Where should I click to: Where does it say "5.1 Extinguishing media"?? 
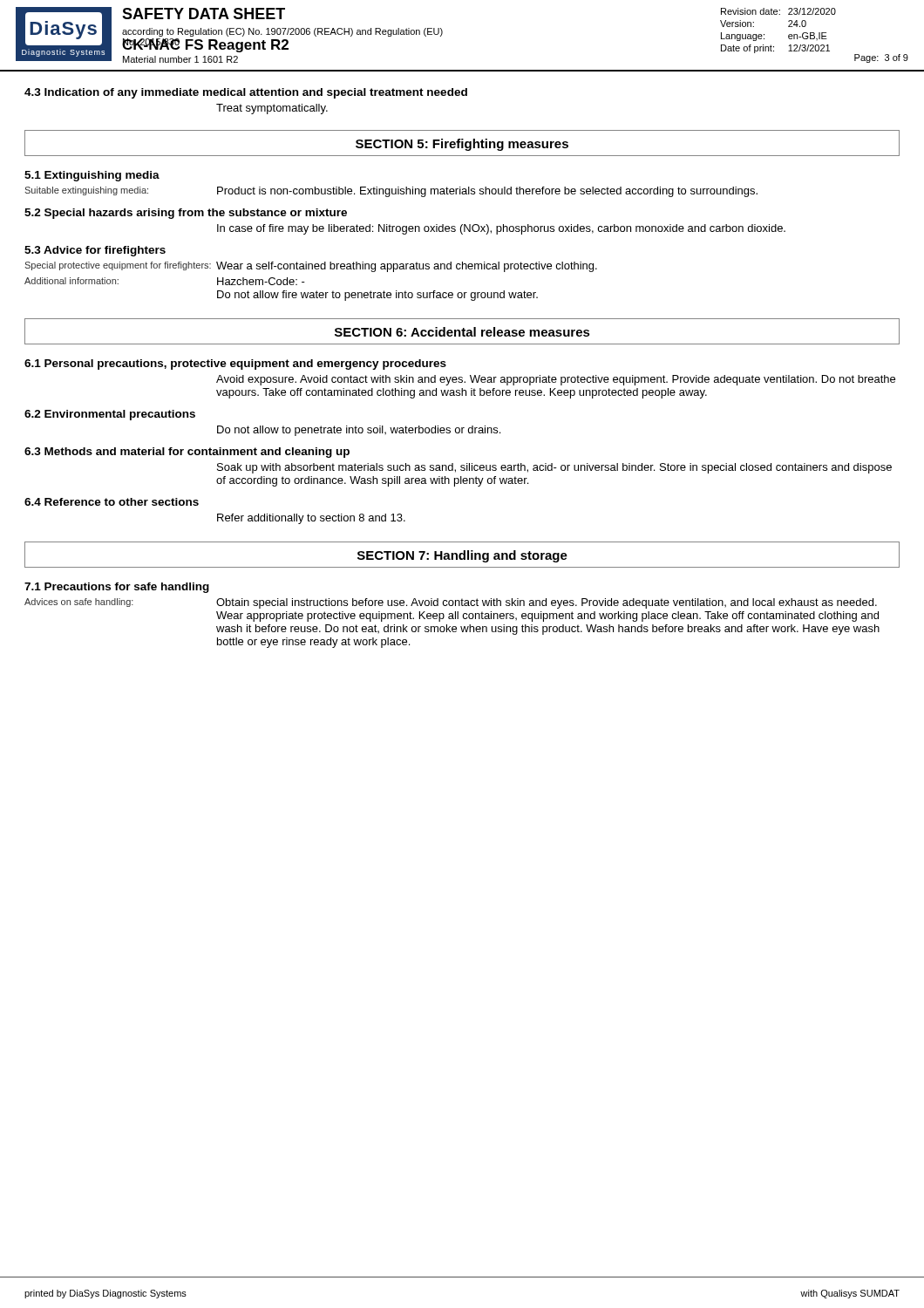(x=92, y=175)
